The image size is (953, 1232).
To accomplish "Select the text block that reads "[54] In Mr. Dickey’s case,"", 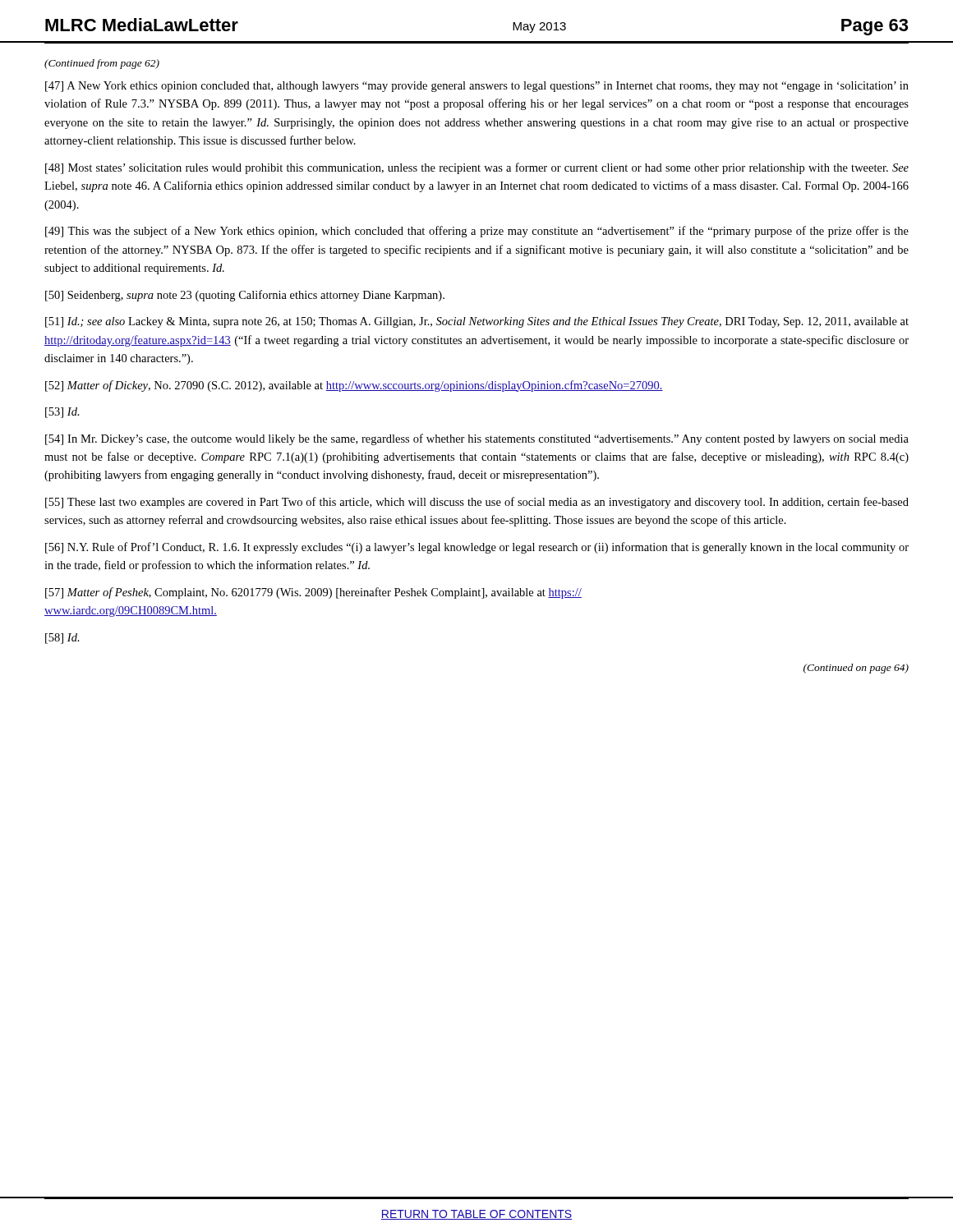I will click(x=476, y=457).
